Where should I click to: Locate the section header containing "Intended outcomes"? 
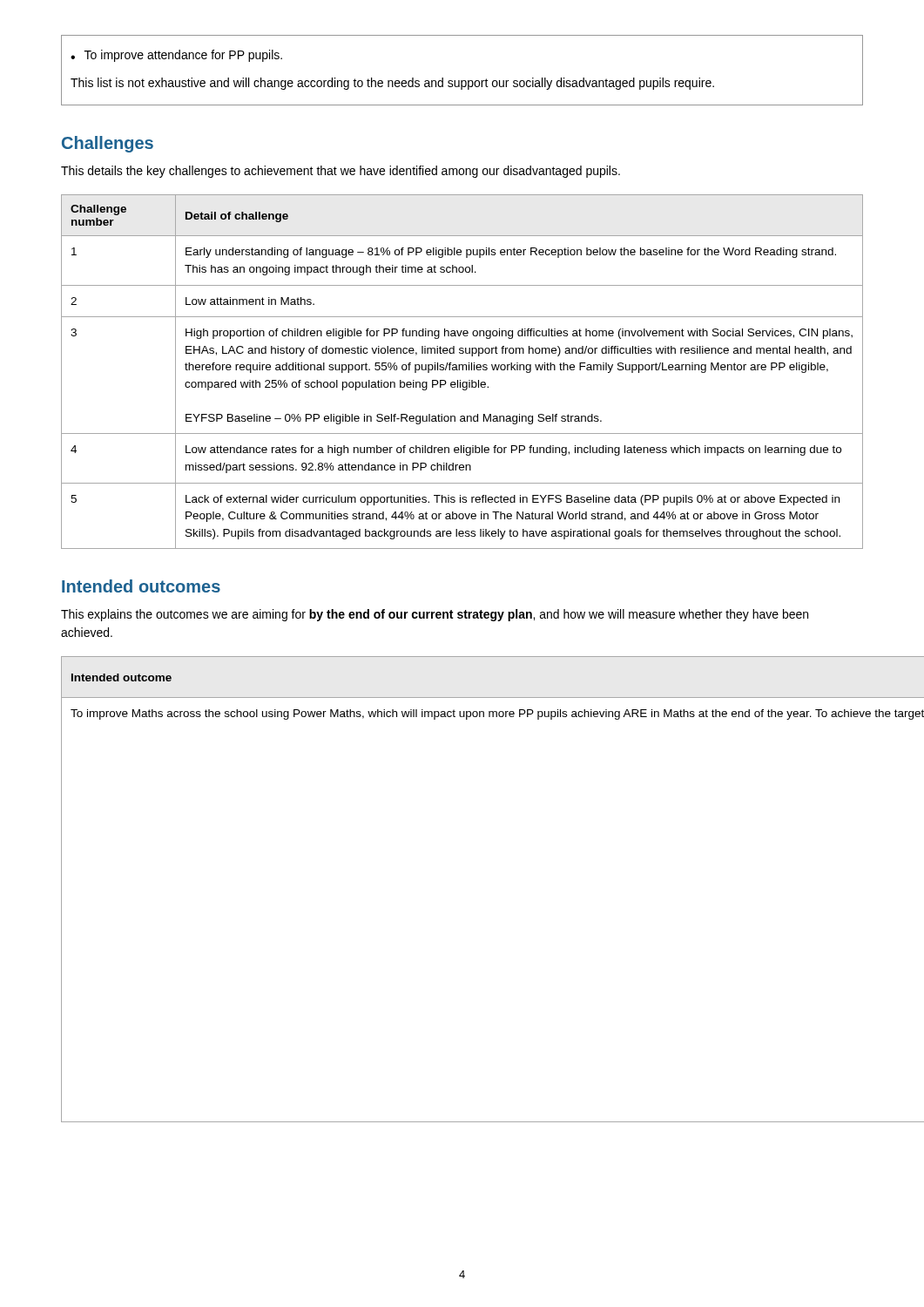[x=141, y=587]
